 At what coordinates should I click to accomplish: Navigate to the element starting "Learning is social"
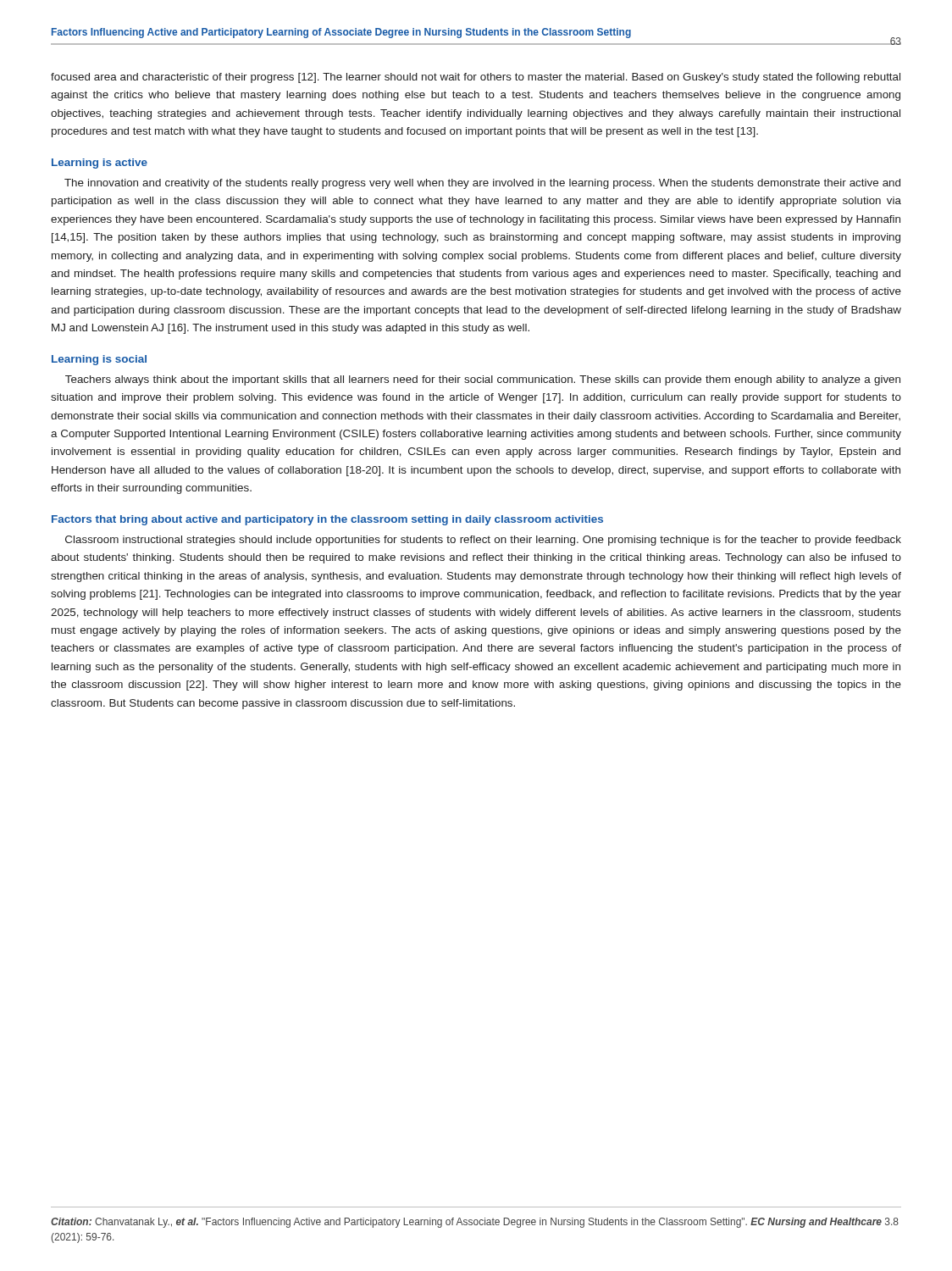tap(99, 359)
